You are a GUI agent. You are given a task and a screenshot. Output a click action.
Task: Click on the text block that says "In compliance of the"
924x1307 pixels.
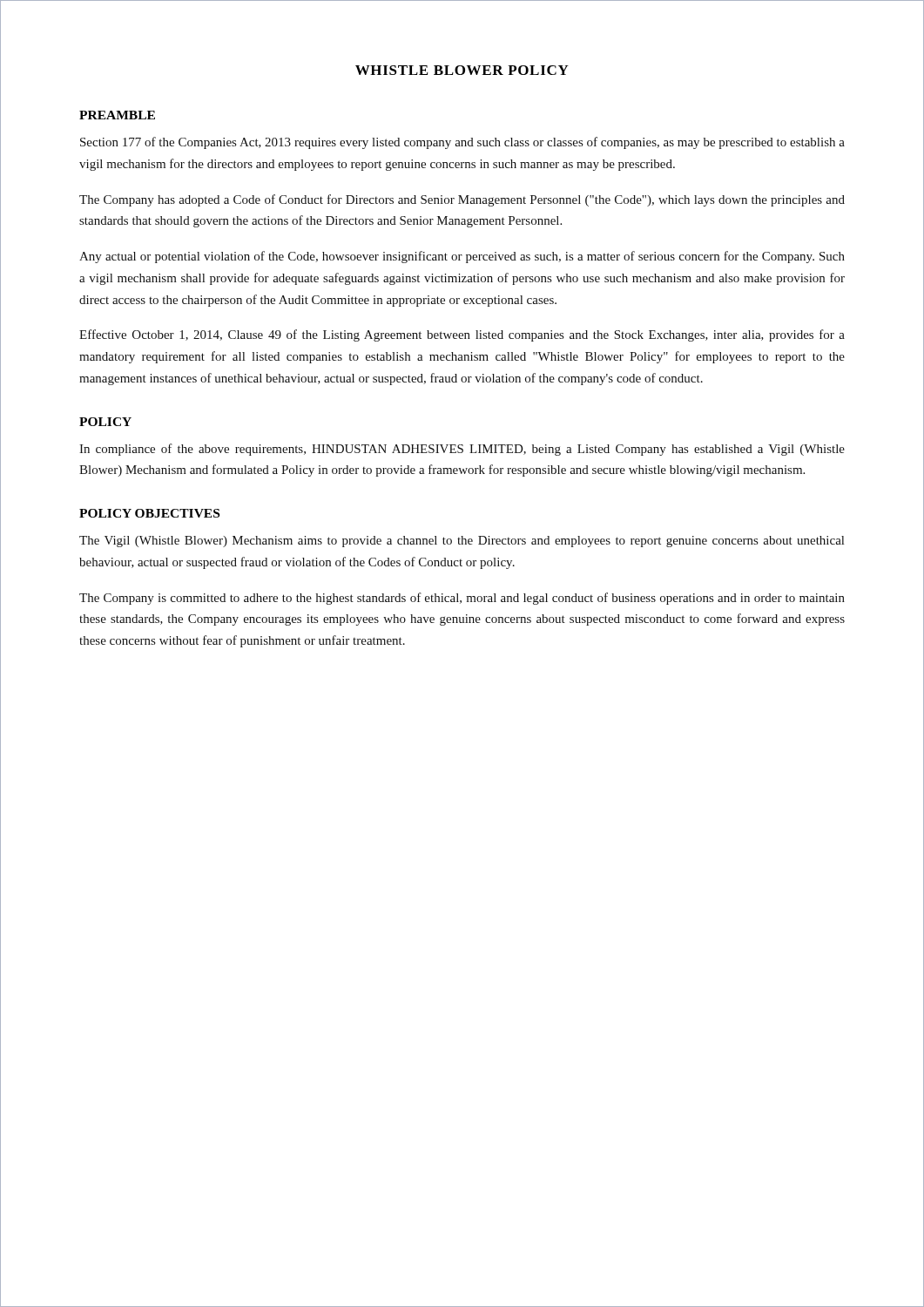pos(462,459)
